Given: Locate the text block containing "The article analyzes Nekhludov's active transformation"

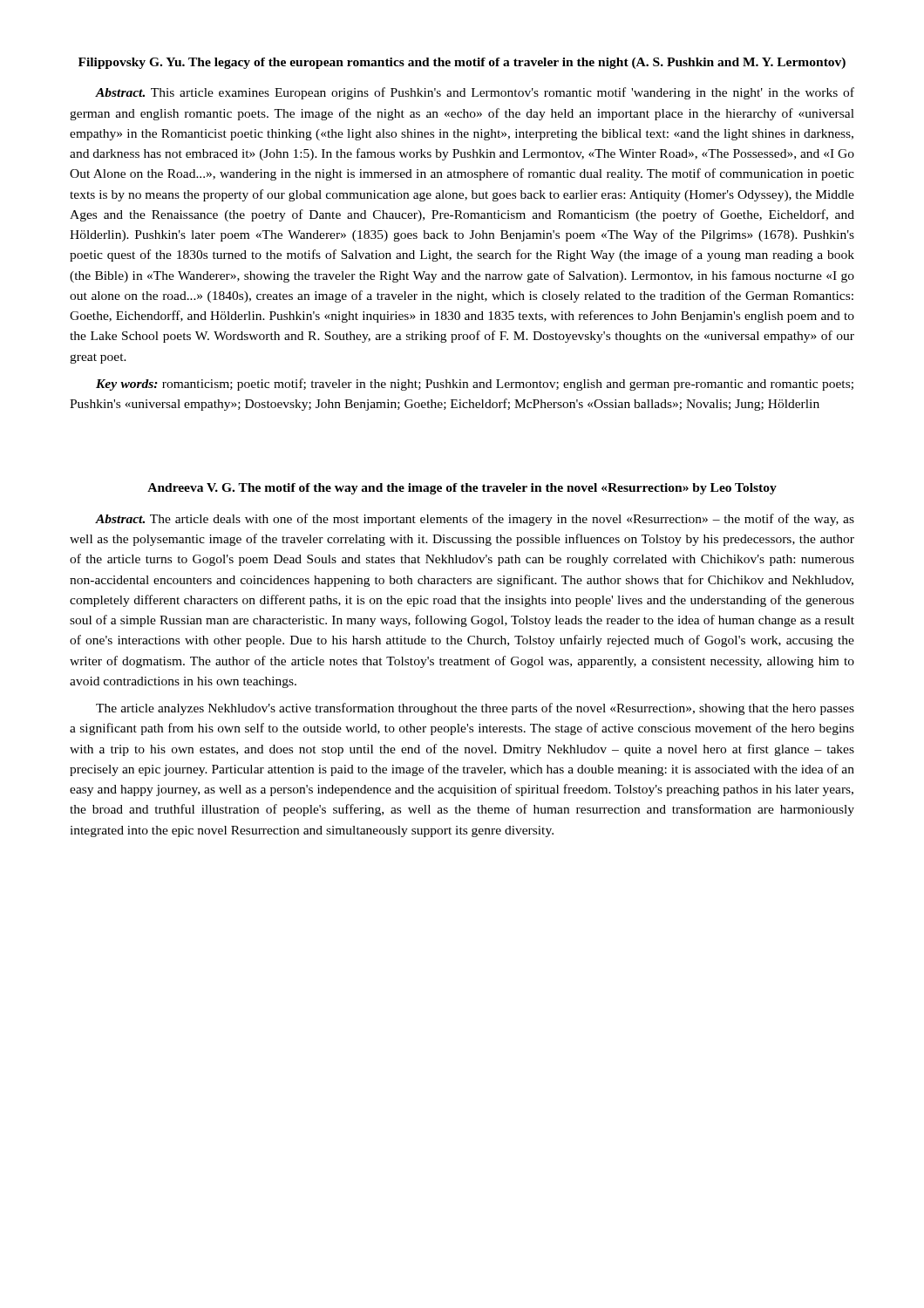Looking at the screenshot, I should point(462,769).
